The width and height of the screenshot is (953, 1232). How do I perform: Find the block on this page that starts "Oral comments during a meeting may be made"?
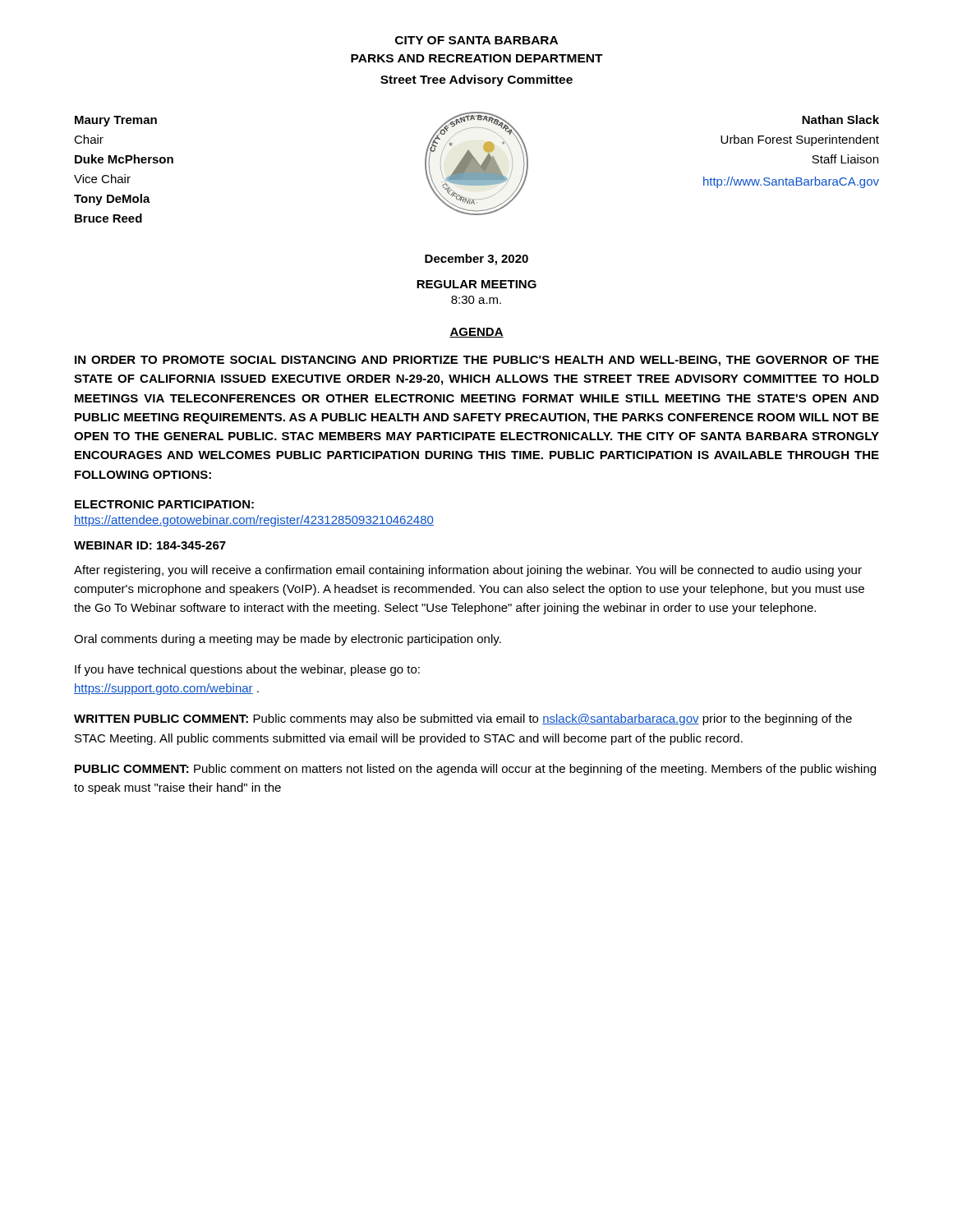(x=288, y=638)
